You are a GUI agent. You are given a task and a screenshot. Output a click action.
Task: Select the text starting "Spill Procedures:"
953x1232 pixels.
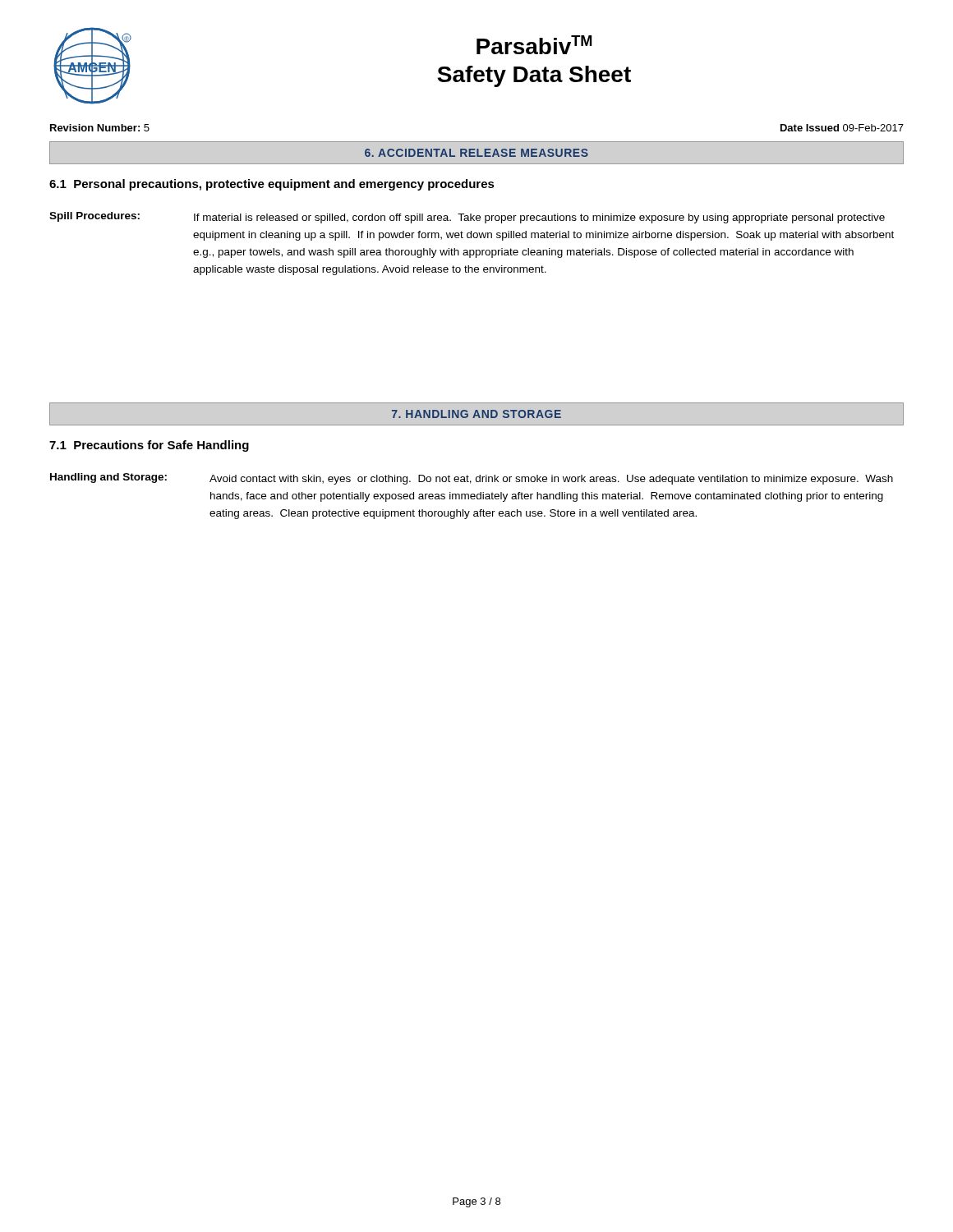tap(95, 216)
